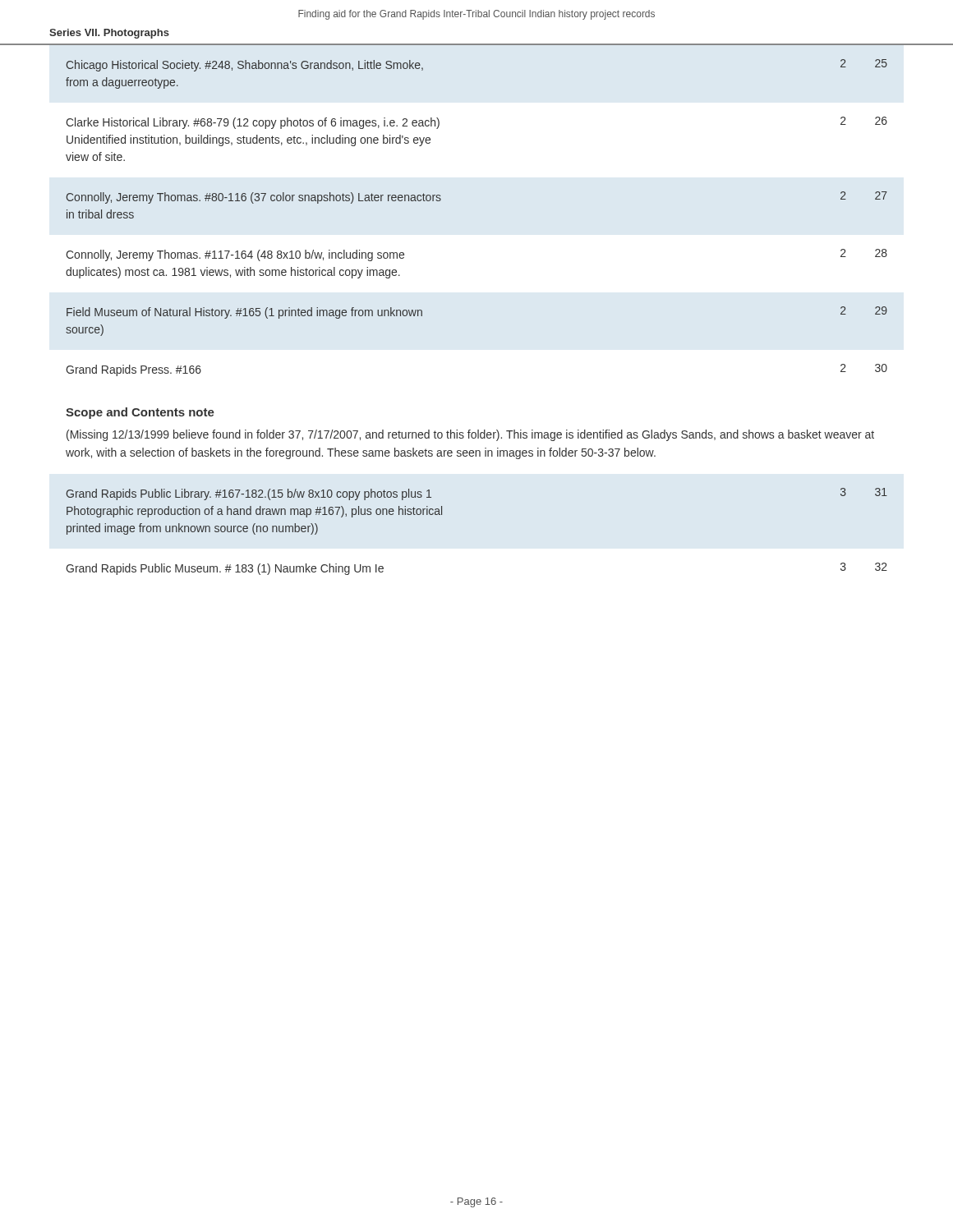Navigate to the passage starting "(Missing 12/13/1999 believe found in"
Image resolution: width=953 pixels, height=1232 pixels.
click(x=470, y=444)
